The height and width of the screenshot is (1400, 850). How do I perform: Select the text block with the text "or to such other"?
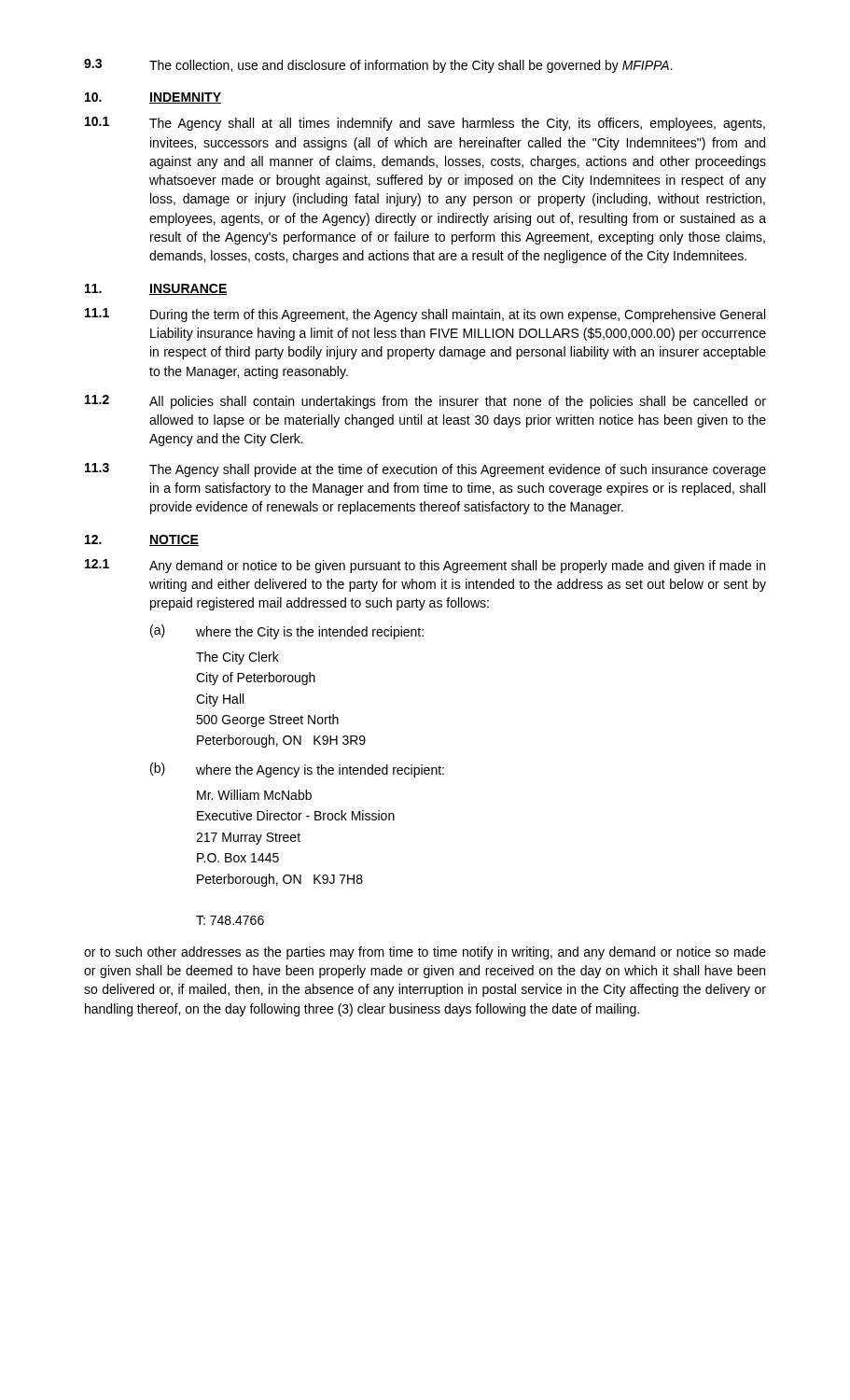425,980
